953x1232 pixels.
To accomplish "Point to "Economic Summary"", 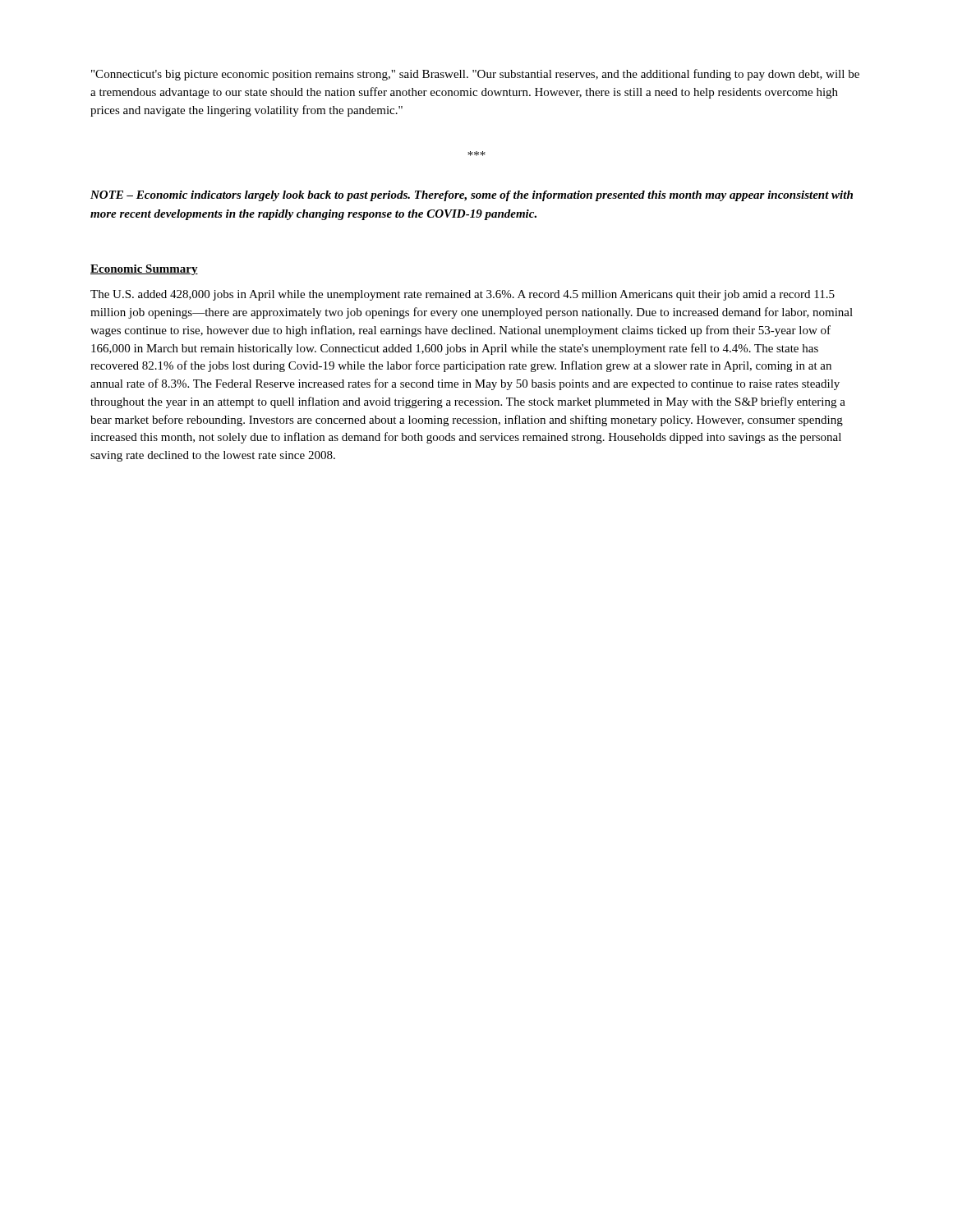I will tap(144, 269).
